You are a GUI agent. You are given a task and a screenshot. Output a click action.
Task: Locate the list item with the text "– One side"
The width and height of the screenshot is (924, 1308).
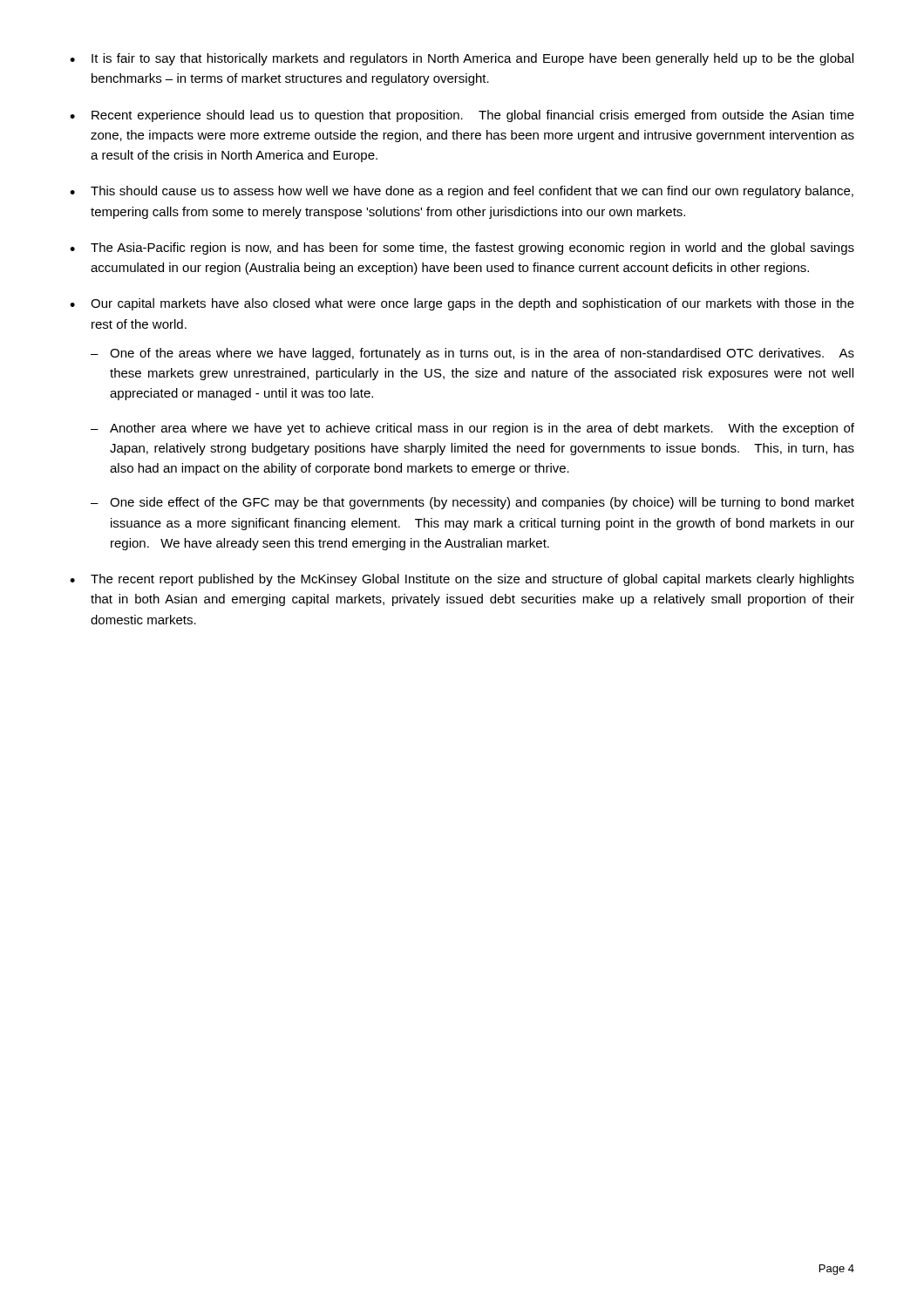(472, 522)
